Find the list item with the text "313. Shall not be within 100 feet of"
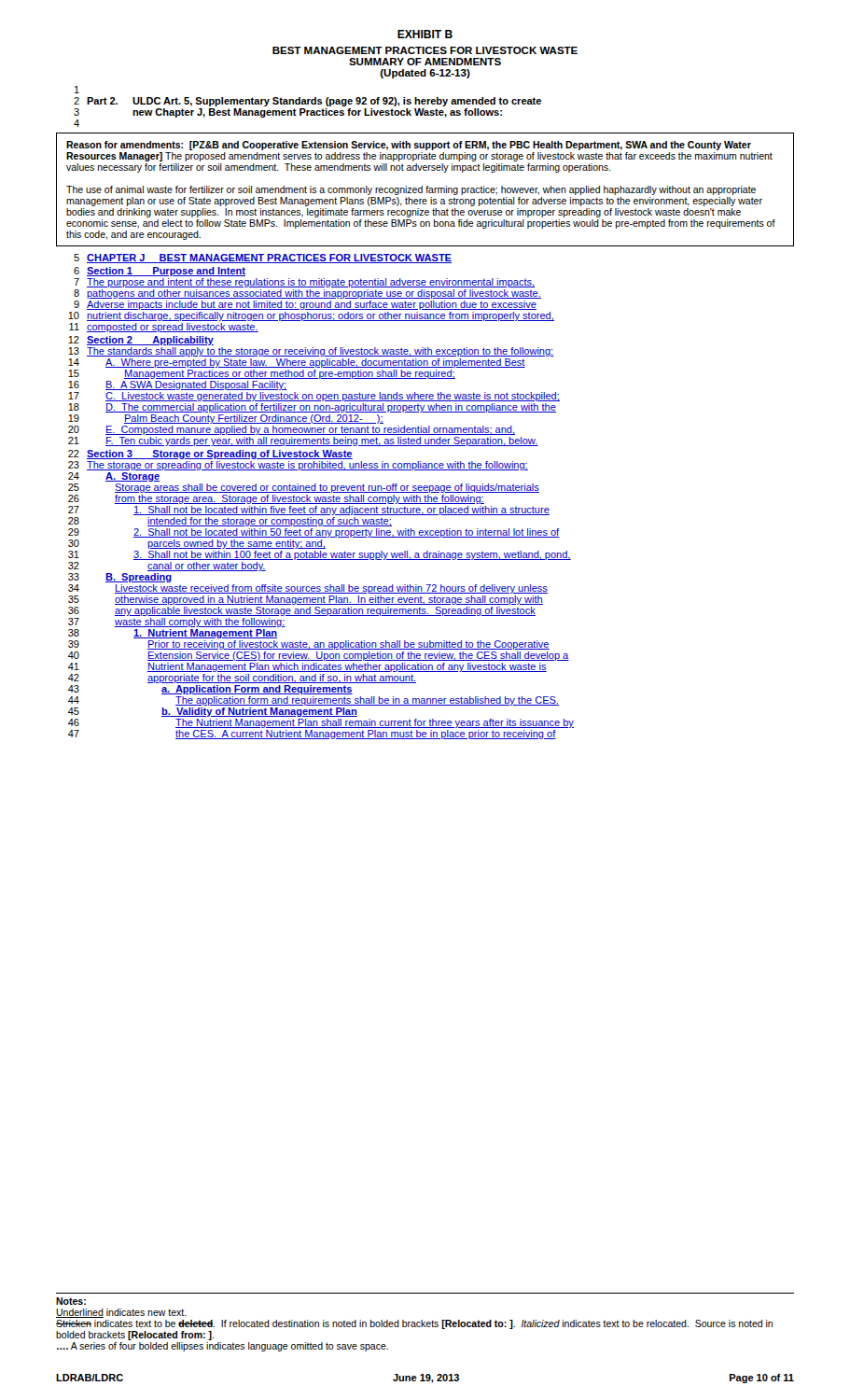Viewport: 850px width, 1400px height. click(425, 560)
